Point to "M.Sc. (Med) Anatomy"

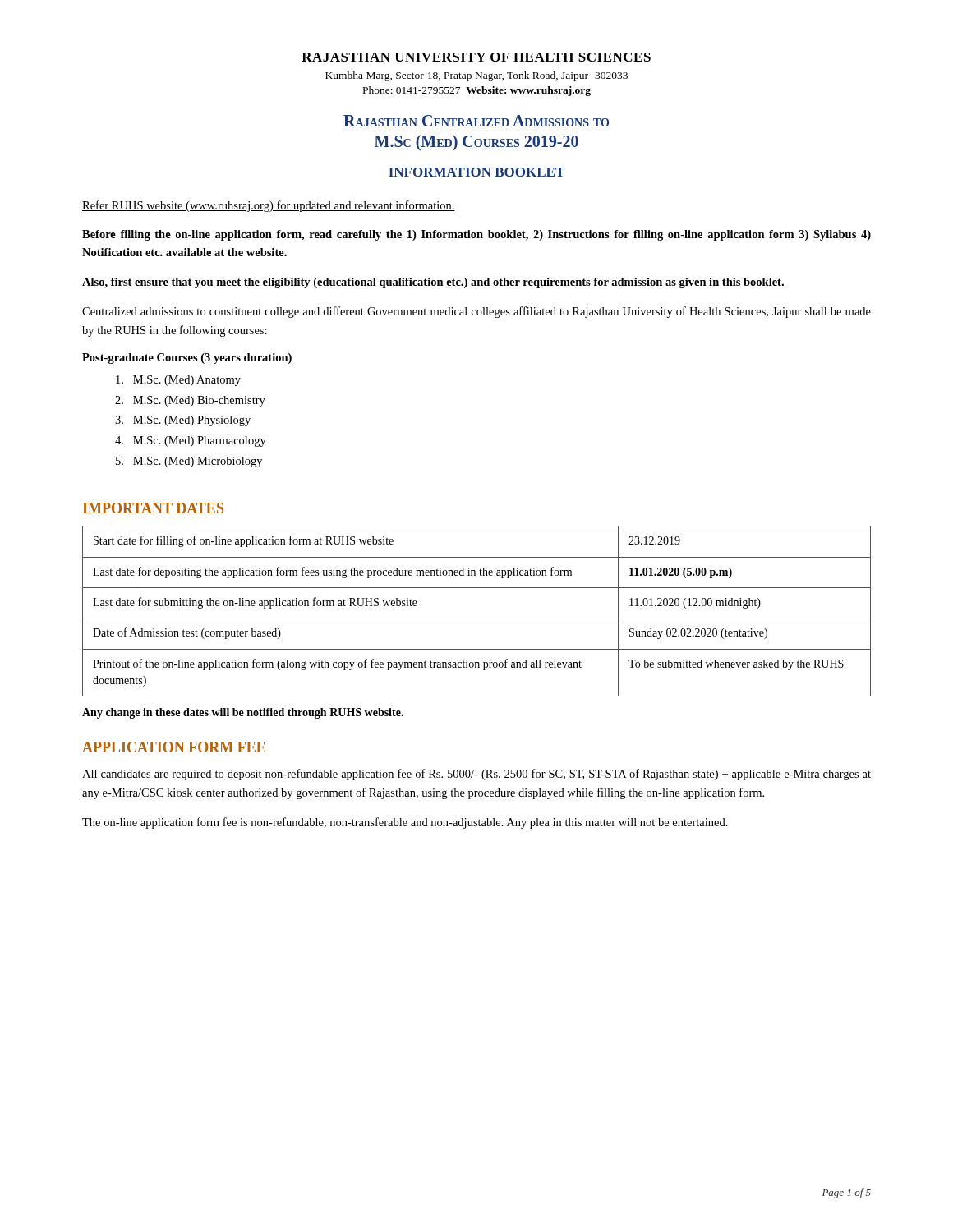coord(178,380)
